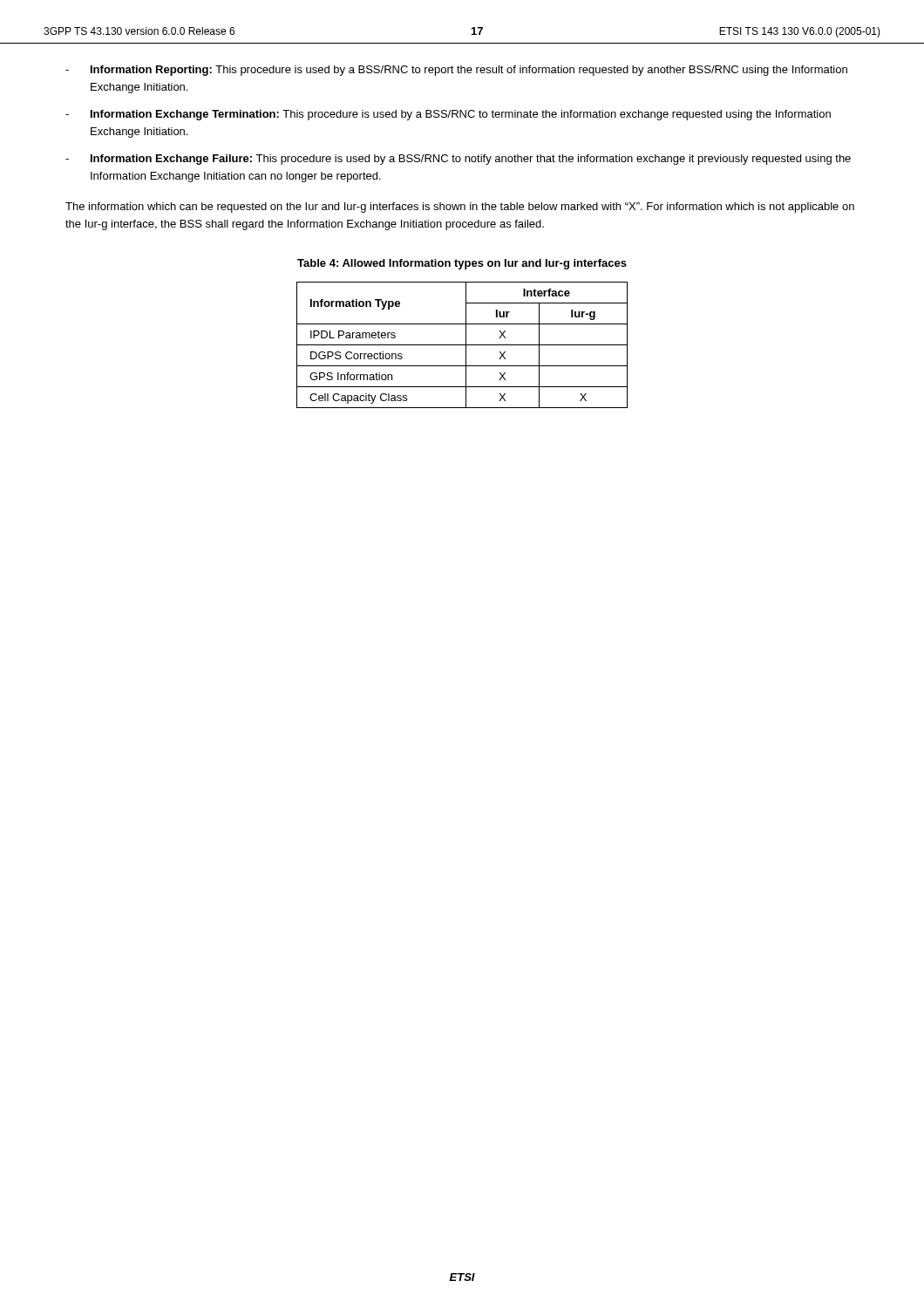The width and height of the screenshot is (924, 1308).
Task: Locate the element starting "- Information Exchange Failure: This"
Action: 462,167
